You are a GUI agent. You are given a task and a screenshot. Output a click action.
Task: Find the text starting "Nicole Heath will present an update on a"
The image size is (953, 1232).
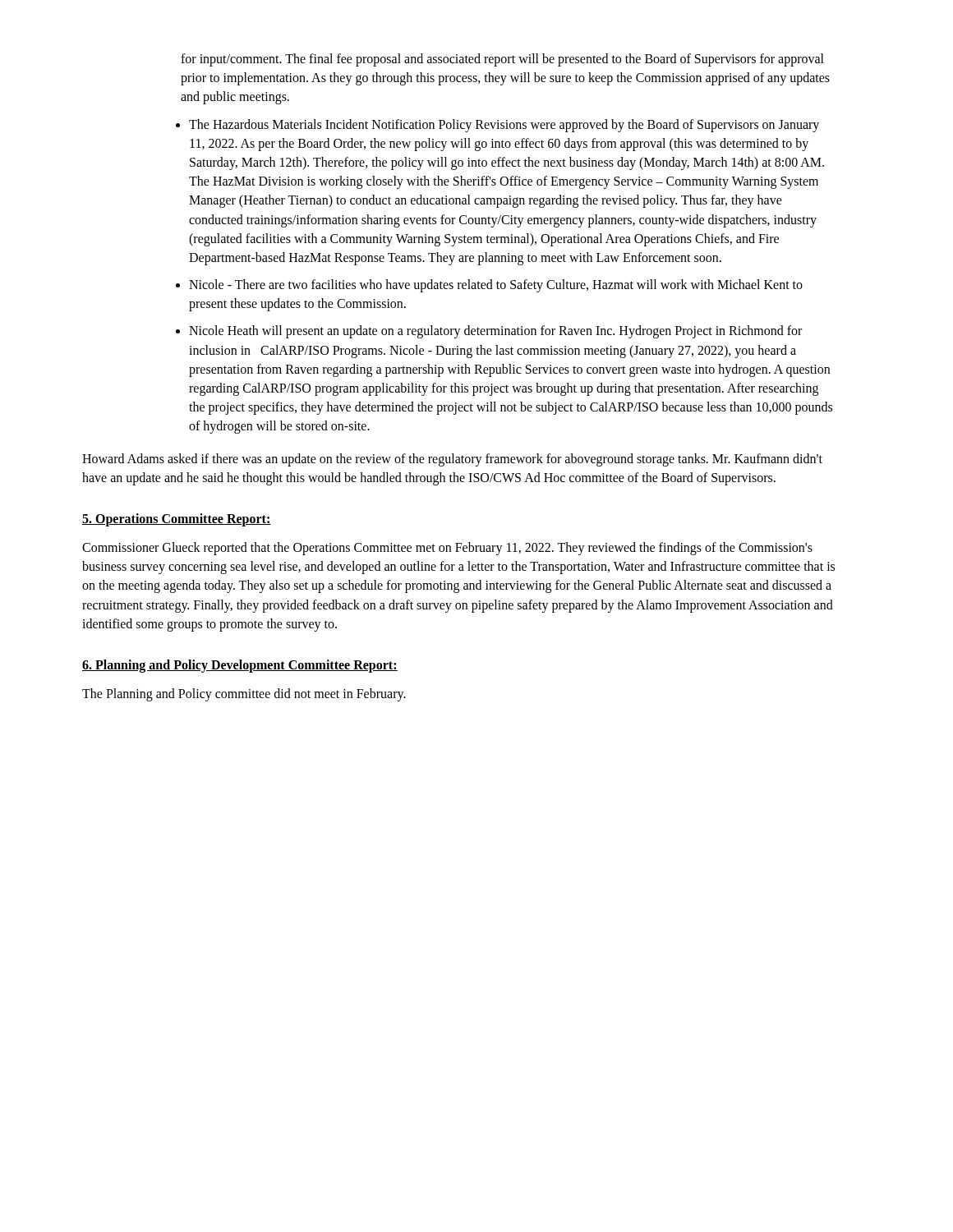click(x=511, y=379)
